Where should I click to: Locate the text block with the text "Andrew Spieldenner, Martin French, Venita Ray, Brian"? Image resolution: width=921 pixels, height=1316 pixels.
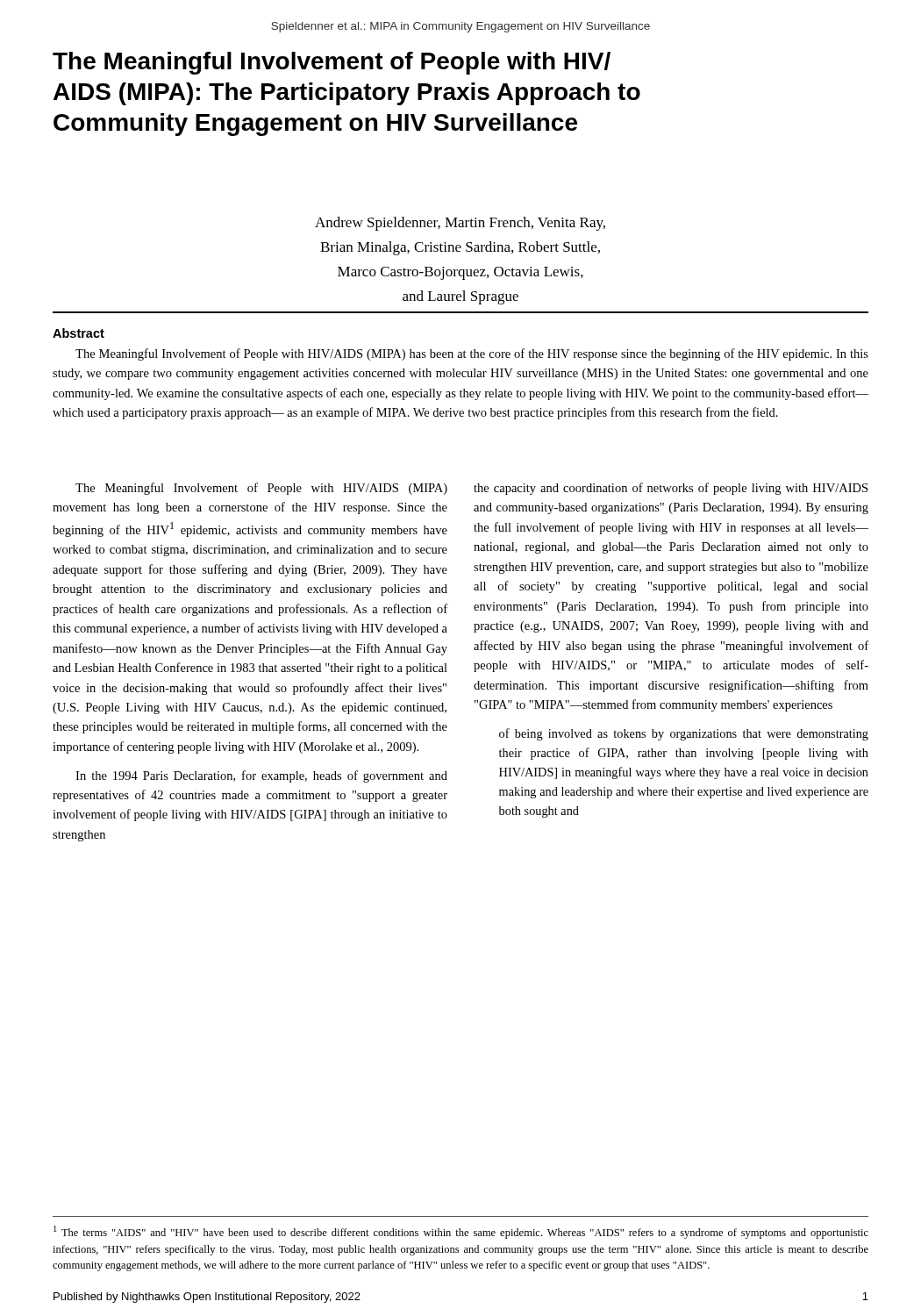(x=460, y=259)
